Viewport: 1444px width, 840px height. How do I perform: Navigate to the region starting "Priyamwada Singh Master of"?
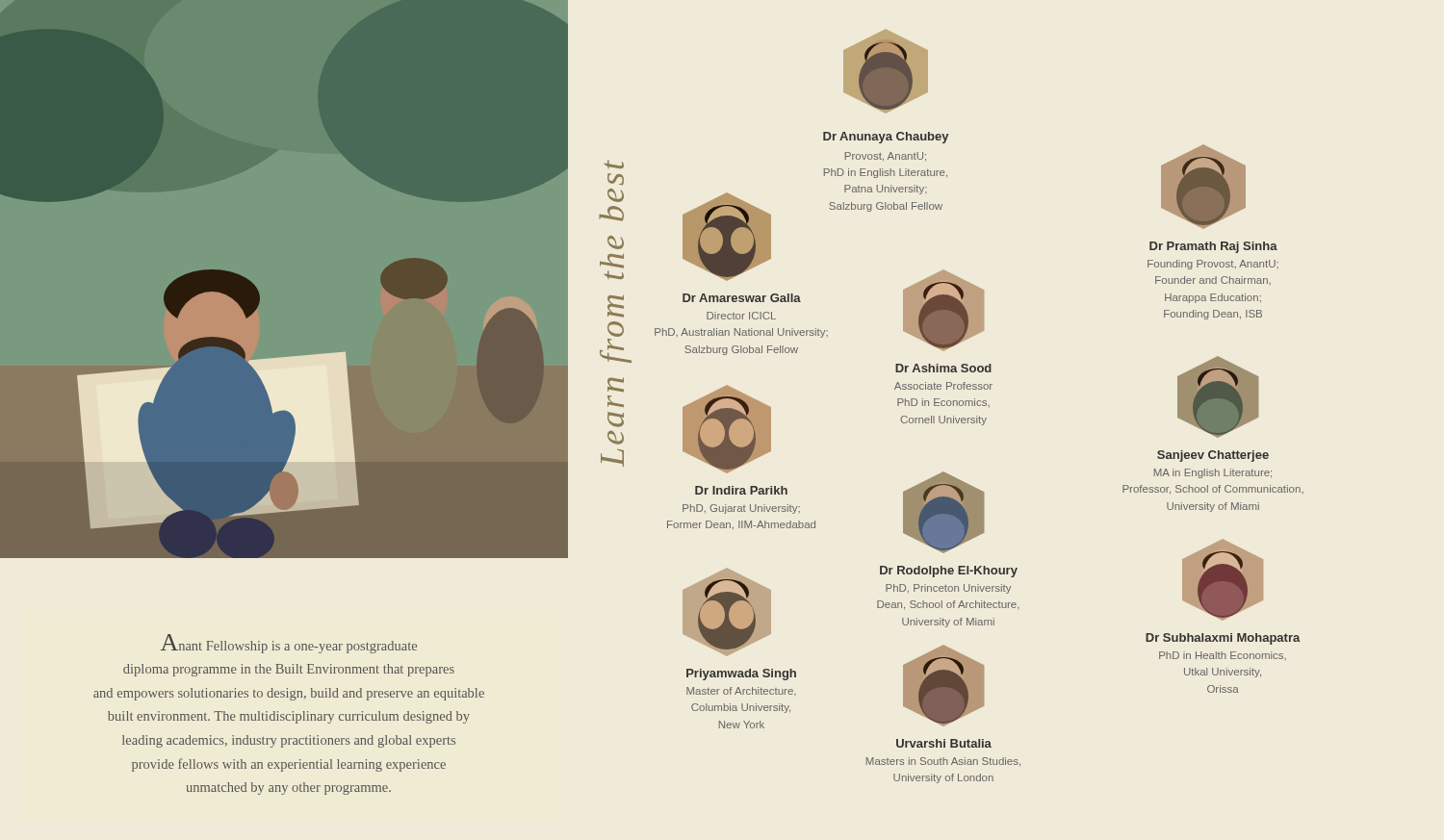click(x=741, y=699)
